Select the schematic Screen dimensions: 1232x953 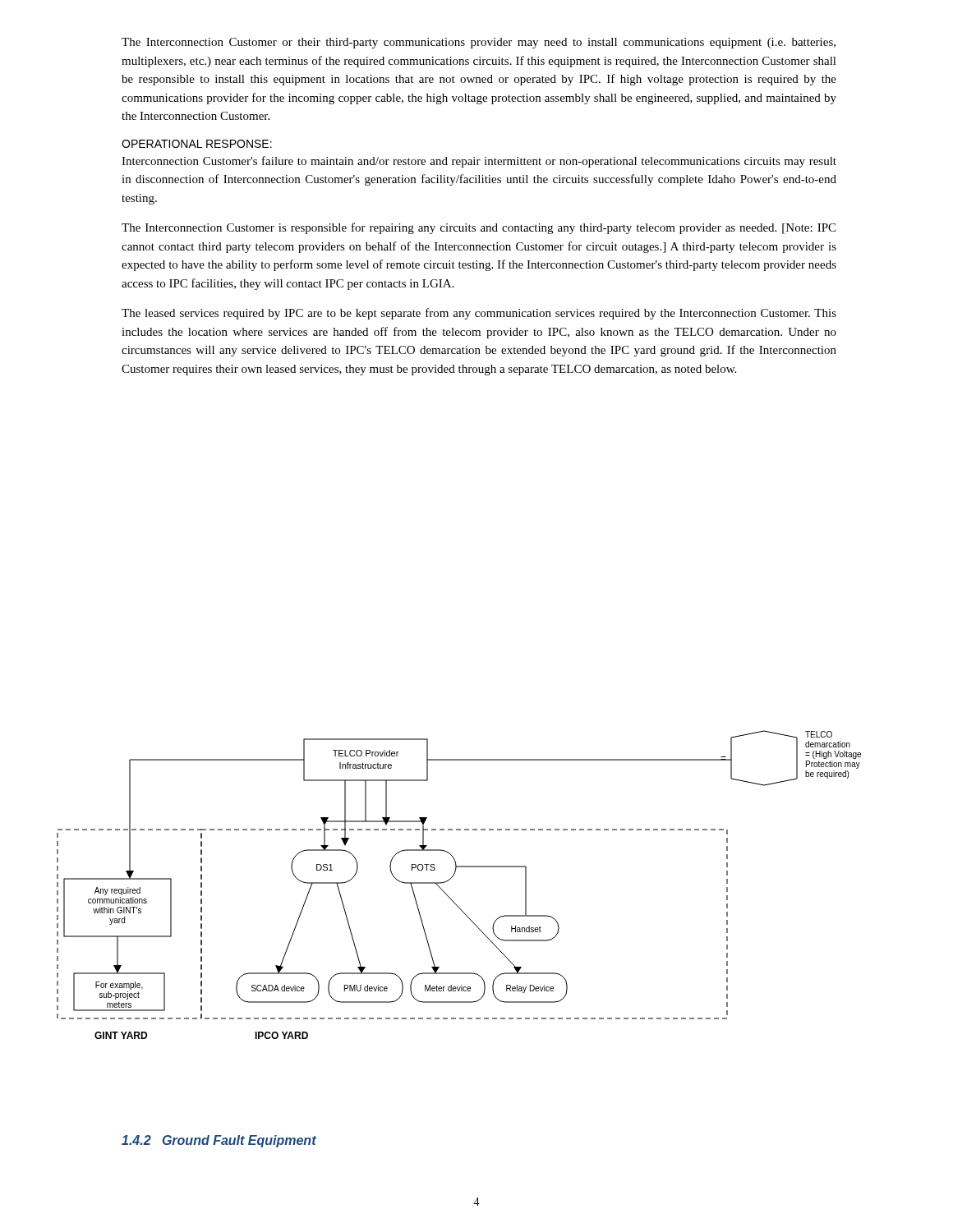pos(481,891)
